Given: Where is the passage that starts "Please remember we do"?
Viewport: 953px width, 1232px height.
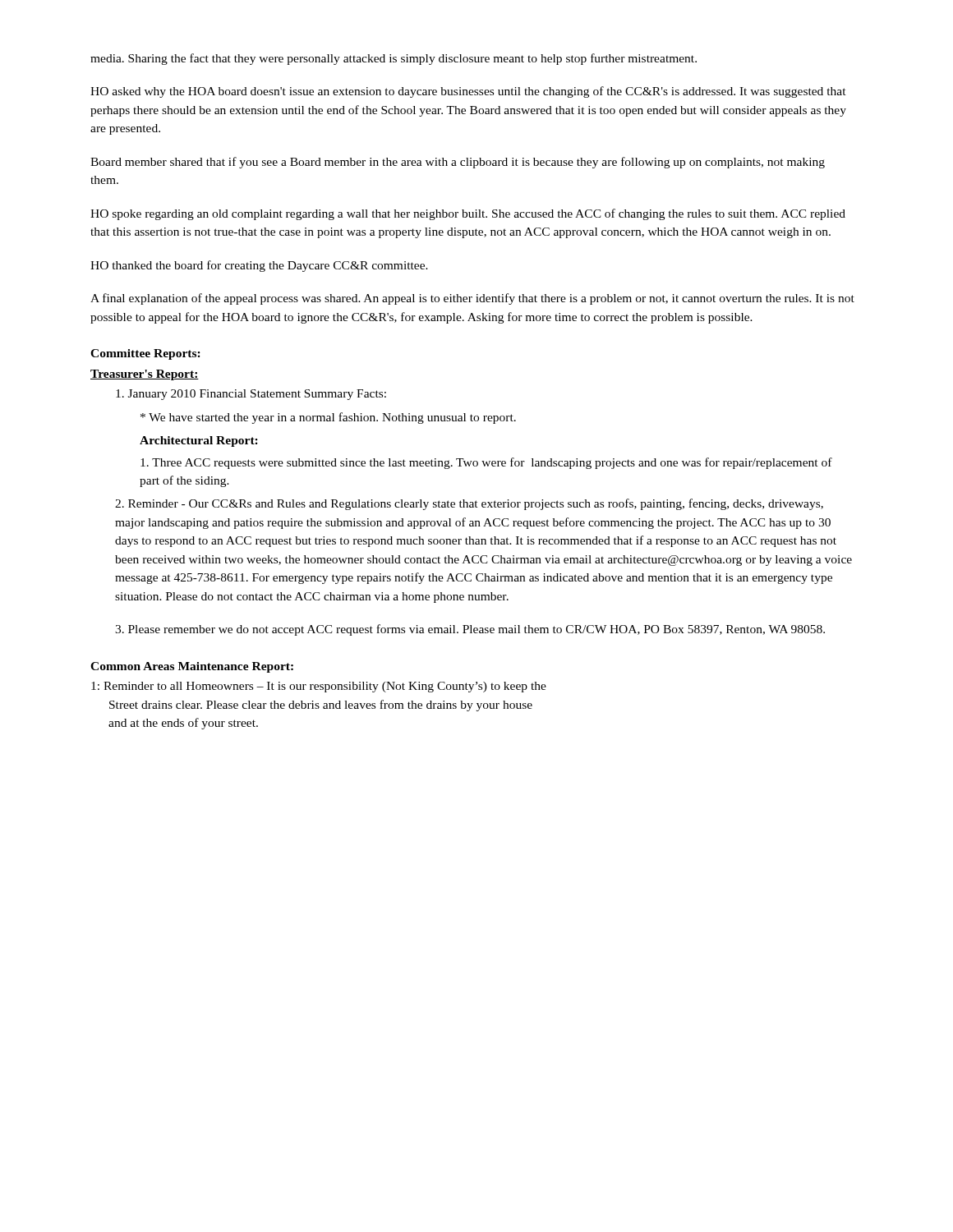Looking at the screenshot, I should (470, 629).
